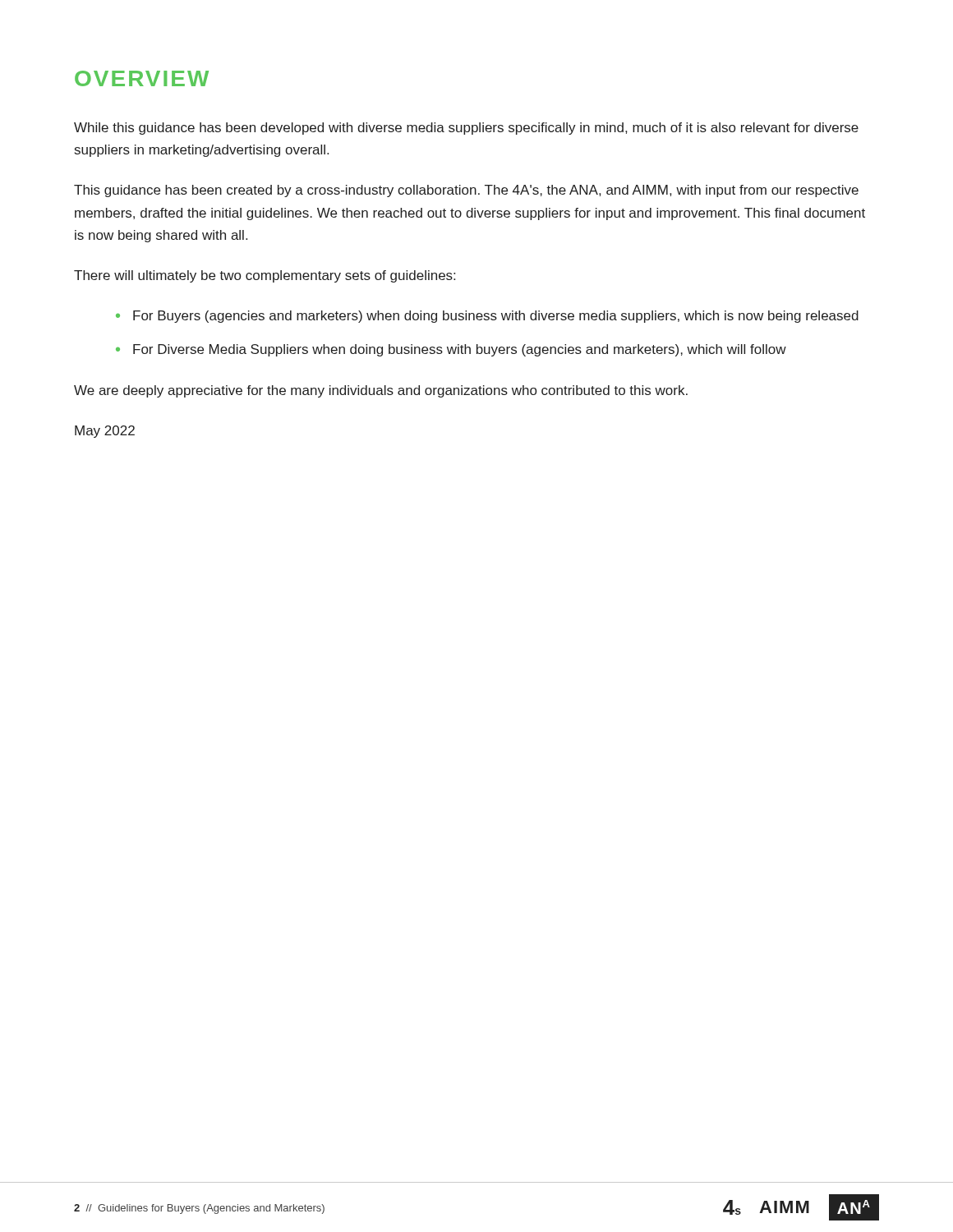The image size is (953, 1232).
Task: Locate the element starting "While this guidance has been developed with diverse"
Action: (x=466, y=139)
